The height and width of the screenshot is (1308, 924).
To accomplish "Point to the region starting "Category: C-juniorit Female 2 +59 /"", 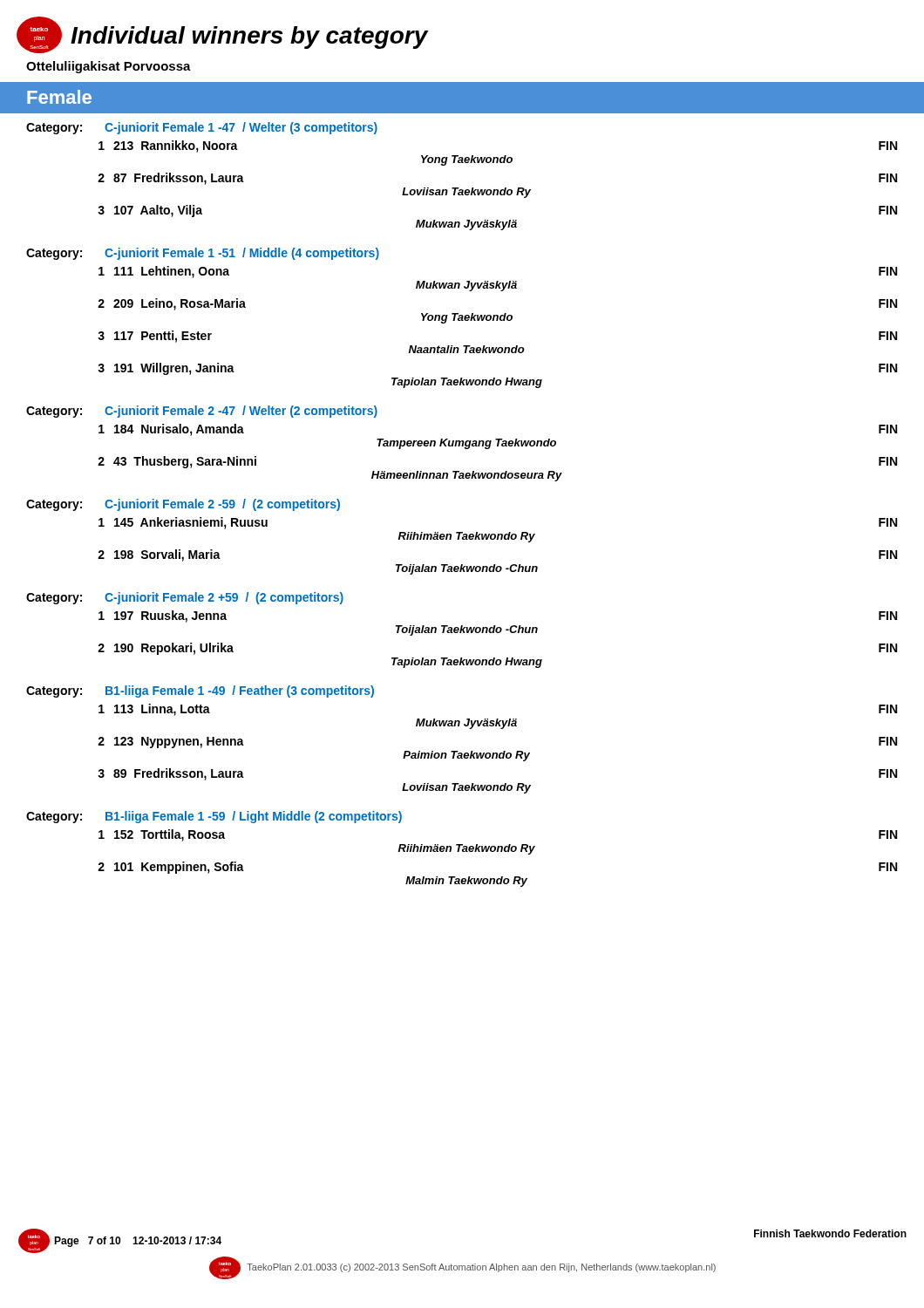I will click(x=185, y=597).
